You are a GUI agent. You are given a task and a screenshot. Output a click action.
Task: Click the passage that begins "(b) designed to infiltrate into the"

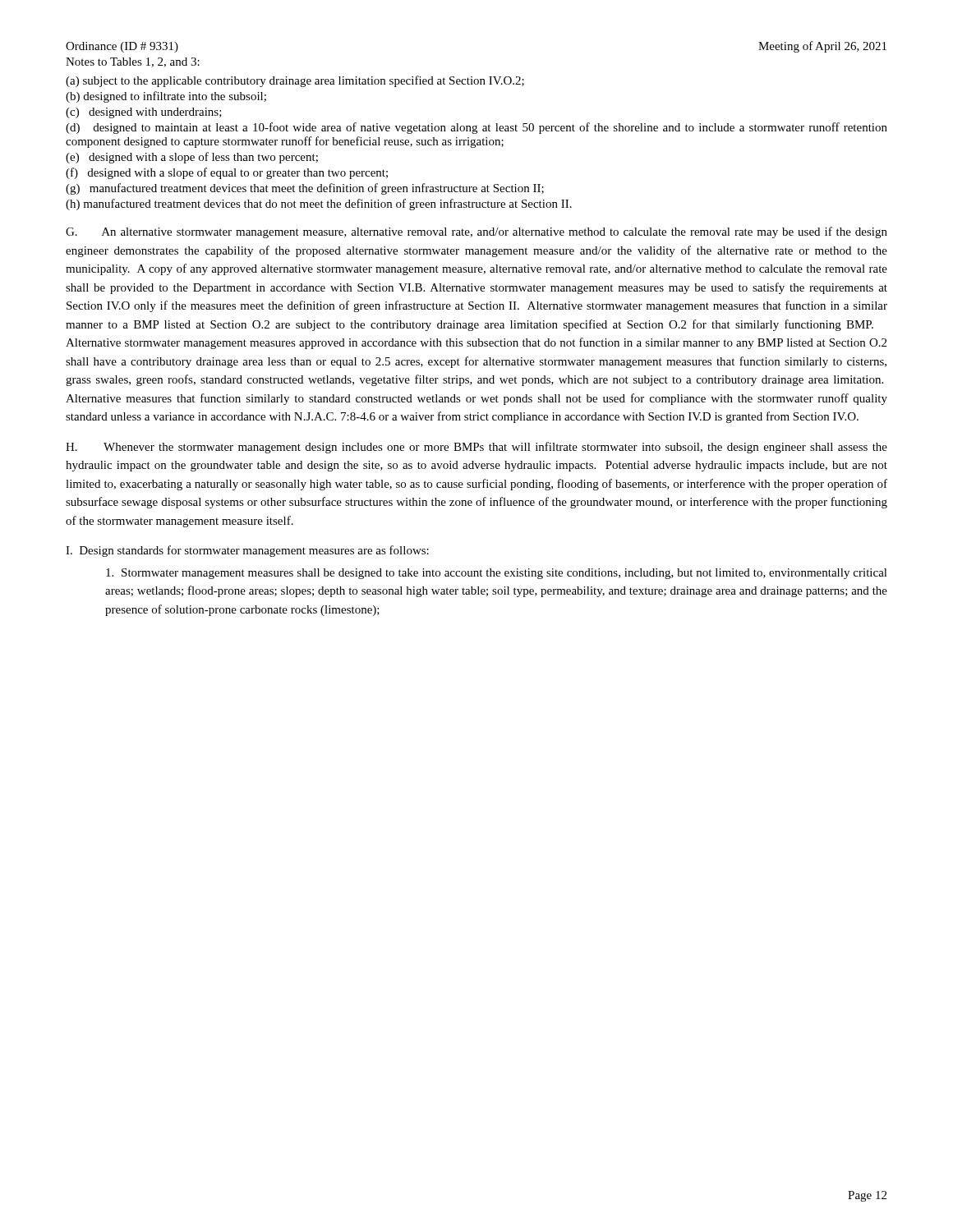[166, 96]
